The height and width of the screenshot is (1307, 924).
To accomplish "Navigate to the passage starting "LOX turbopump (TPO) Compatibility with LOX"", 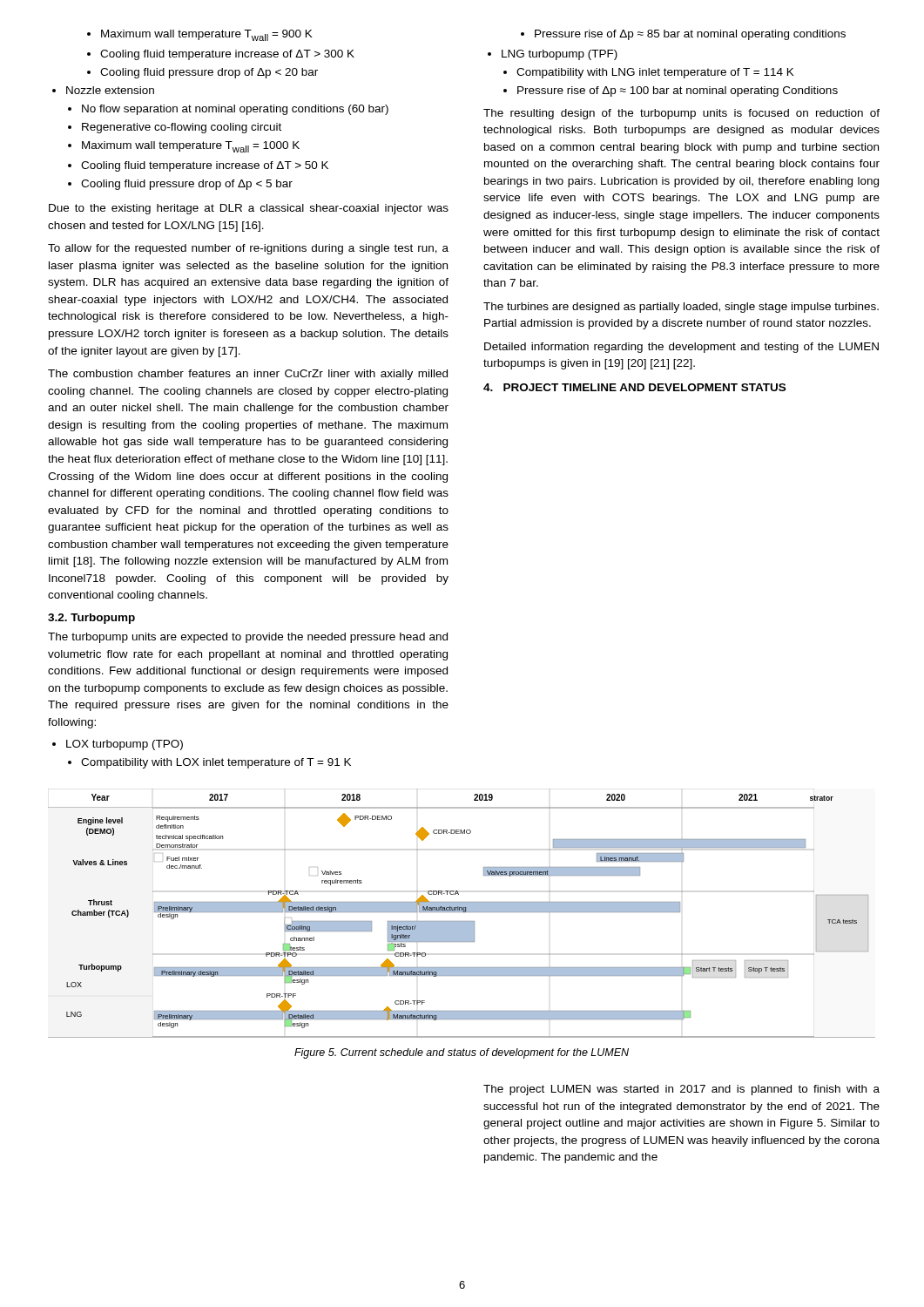I will coord(248,754).
